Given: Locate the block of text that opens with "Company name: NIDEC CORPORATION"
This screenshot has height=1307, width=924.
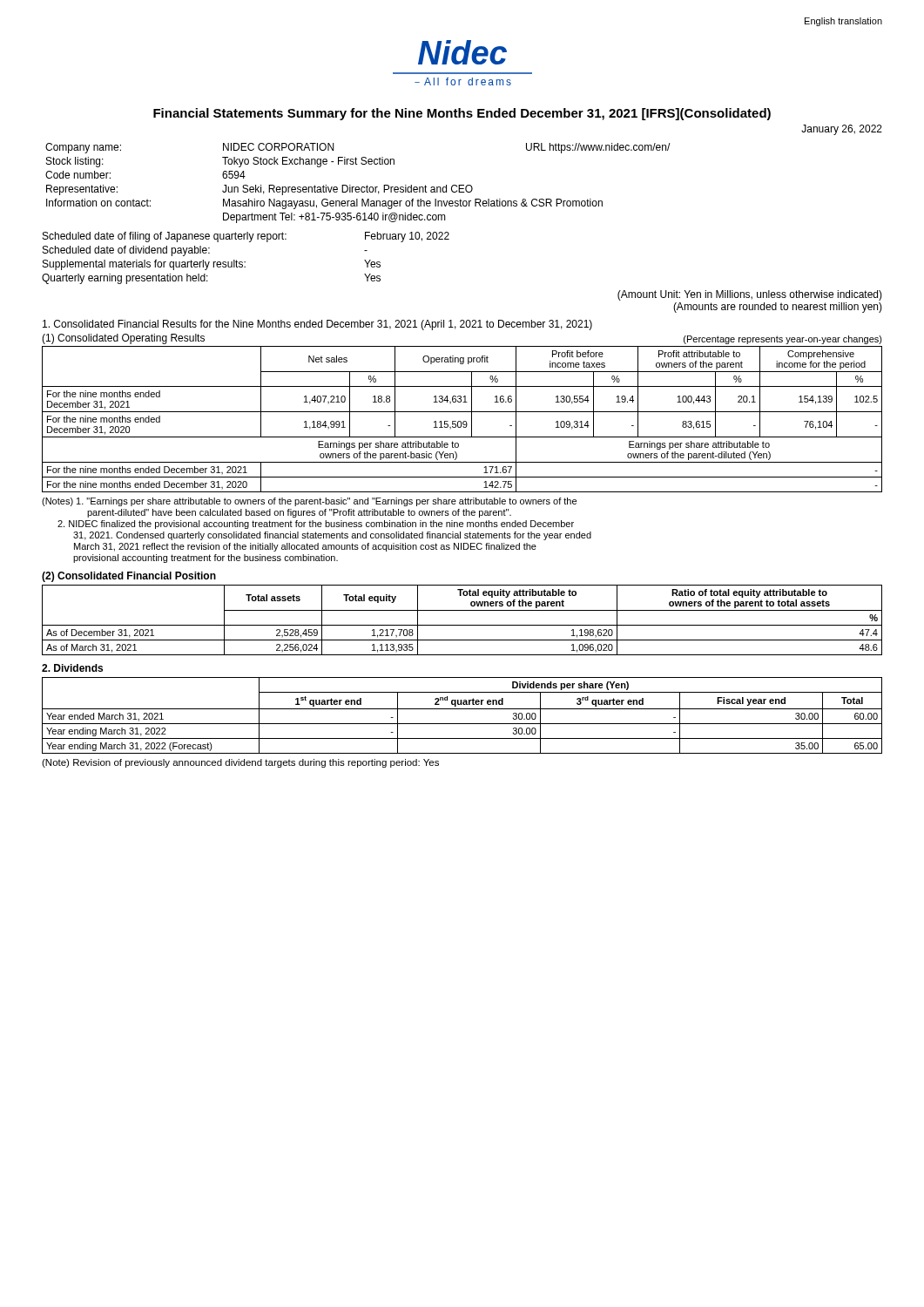Looking at the screenshot, I should click(462, 182).
